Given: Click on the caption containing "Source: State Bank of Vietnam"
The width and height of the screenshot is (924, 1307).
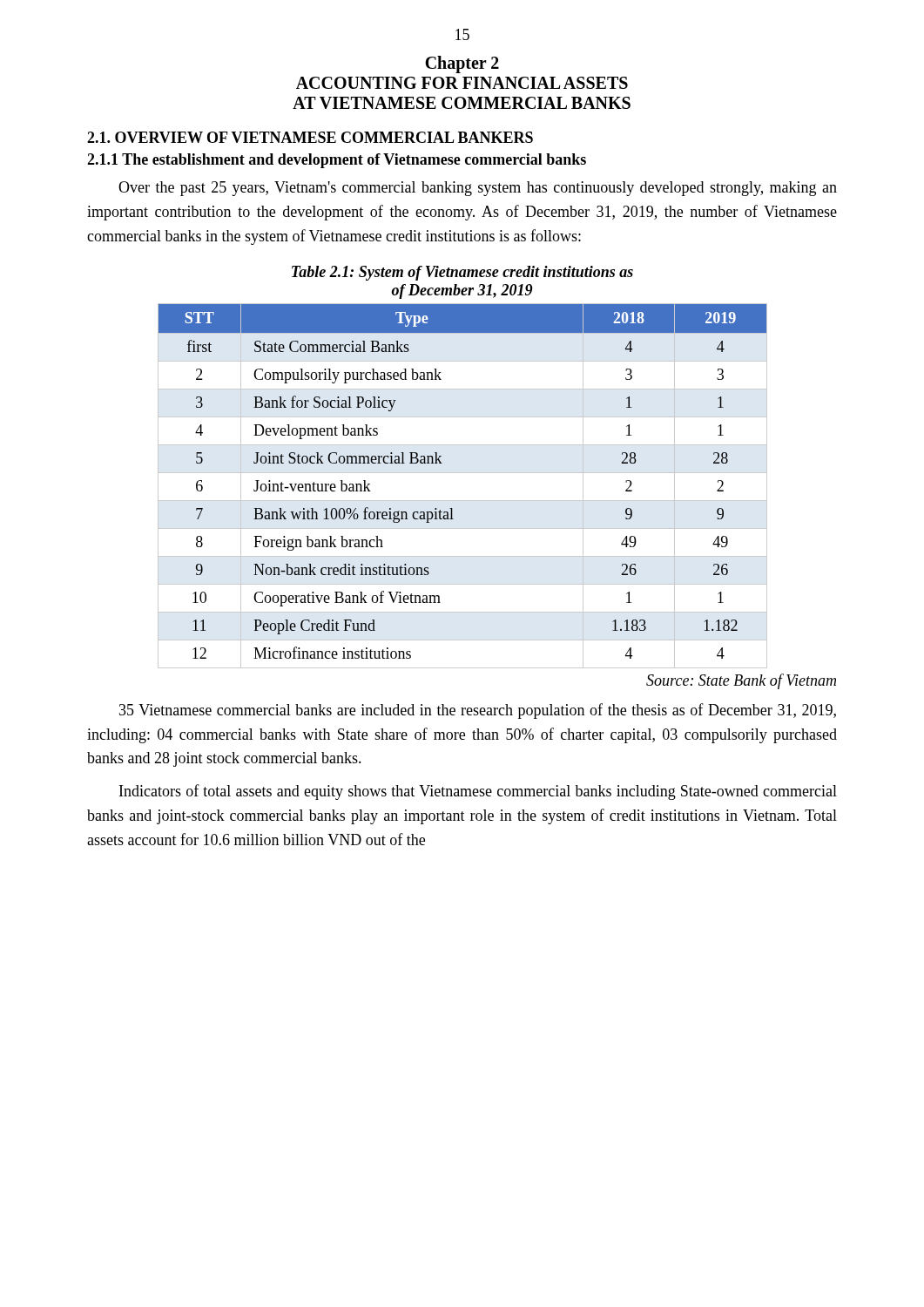Looking at the screenshot, I should point(742,680).
